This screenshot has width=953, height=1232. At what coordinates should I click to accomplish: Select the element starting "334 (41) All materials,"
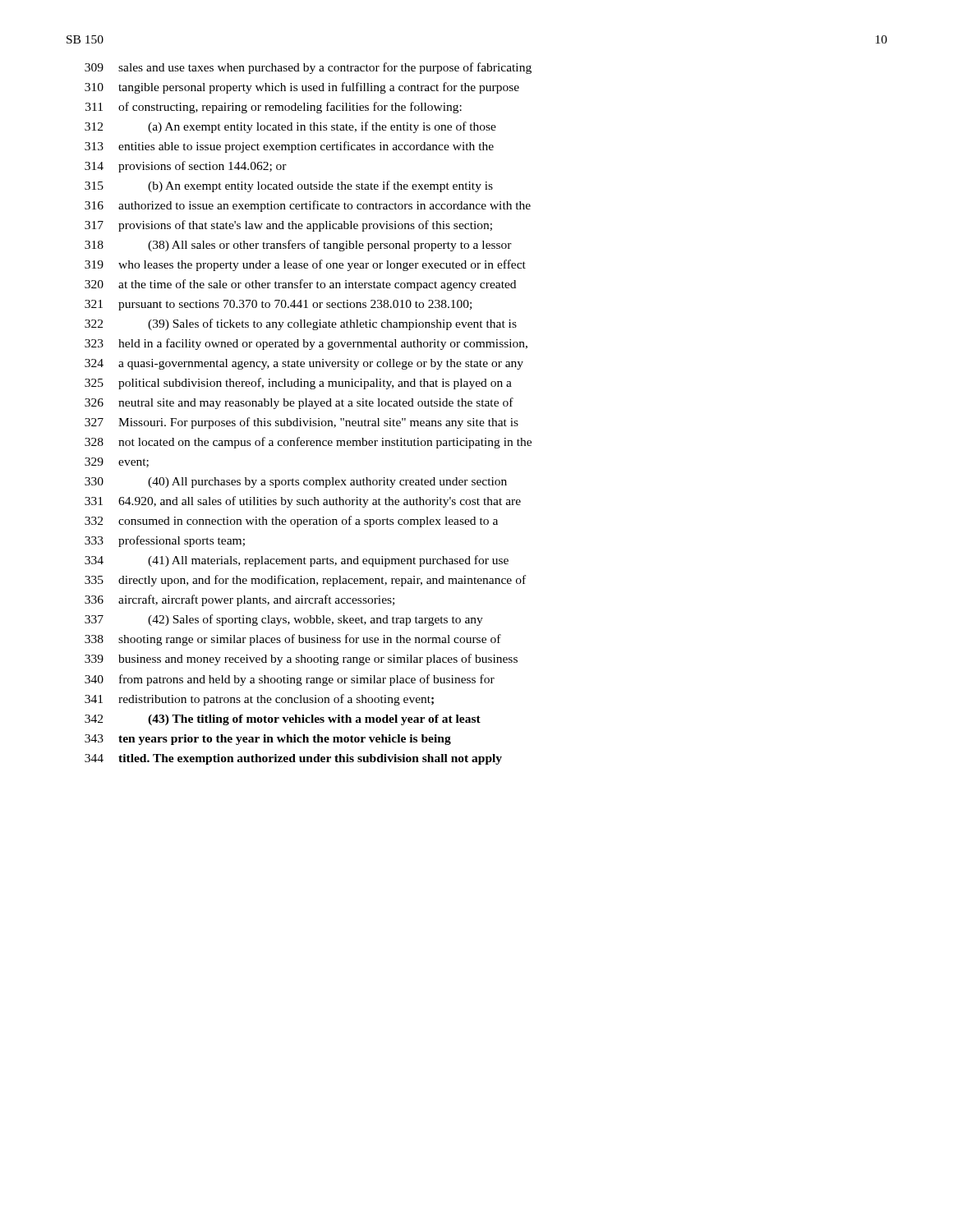[x=476, y=580]
